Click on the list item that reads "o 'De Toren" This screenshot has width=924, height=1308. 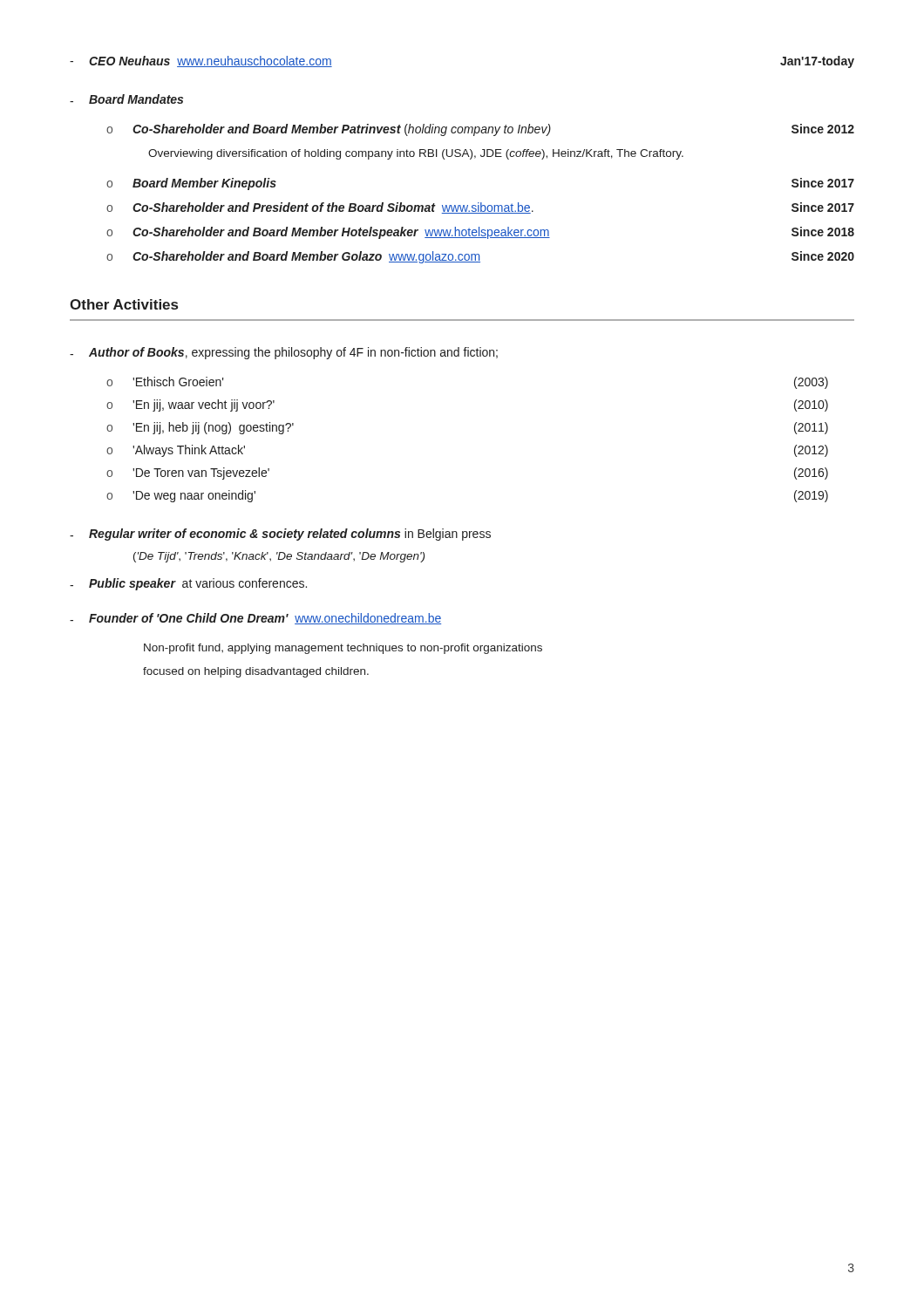205,473
